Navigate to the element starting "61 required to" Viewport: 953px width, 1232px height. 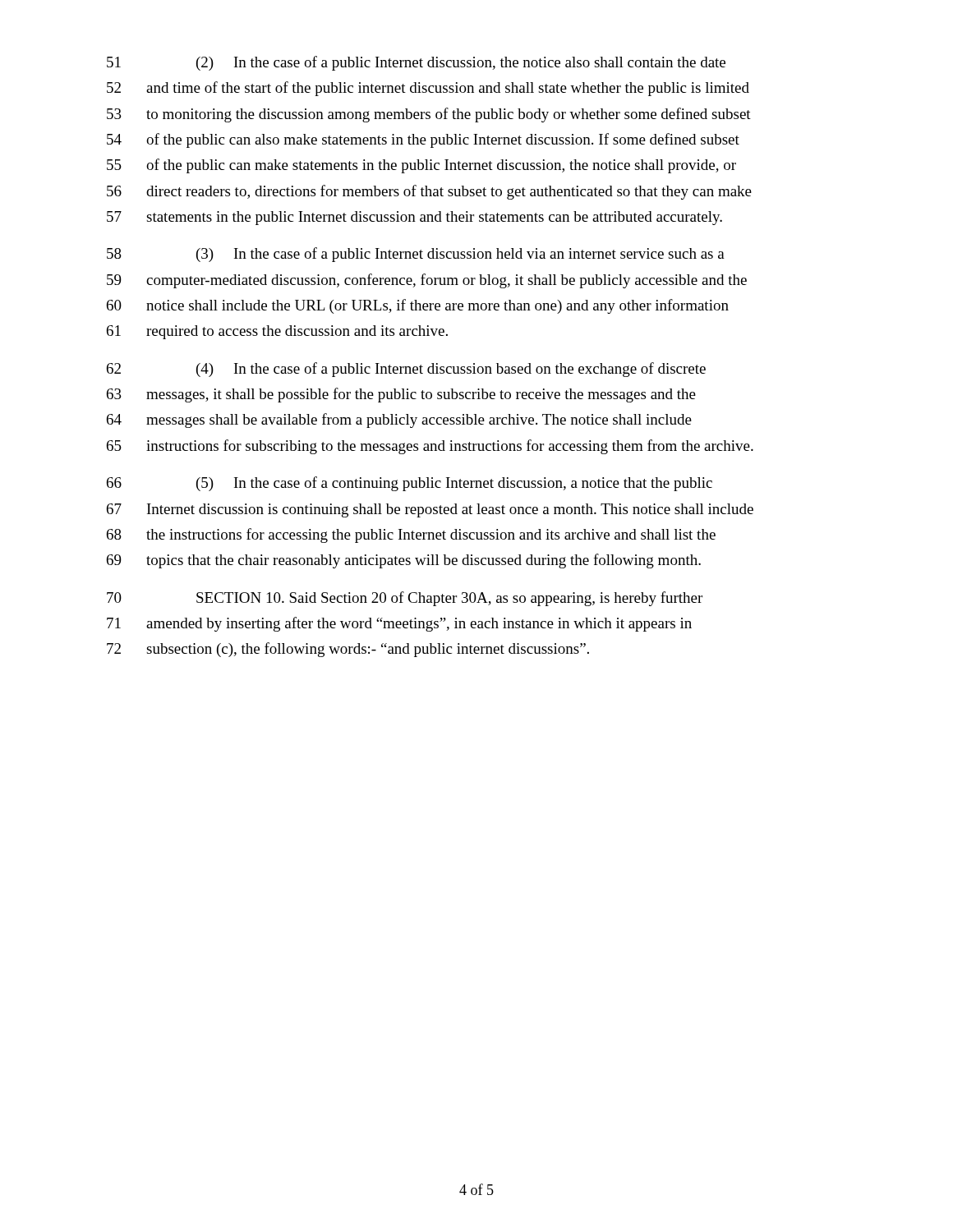pos(277,332)
